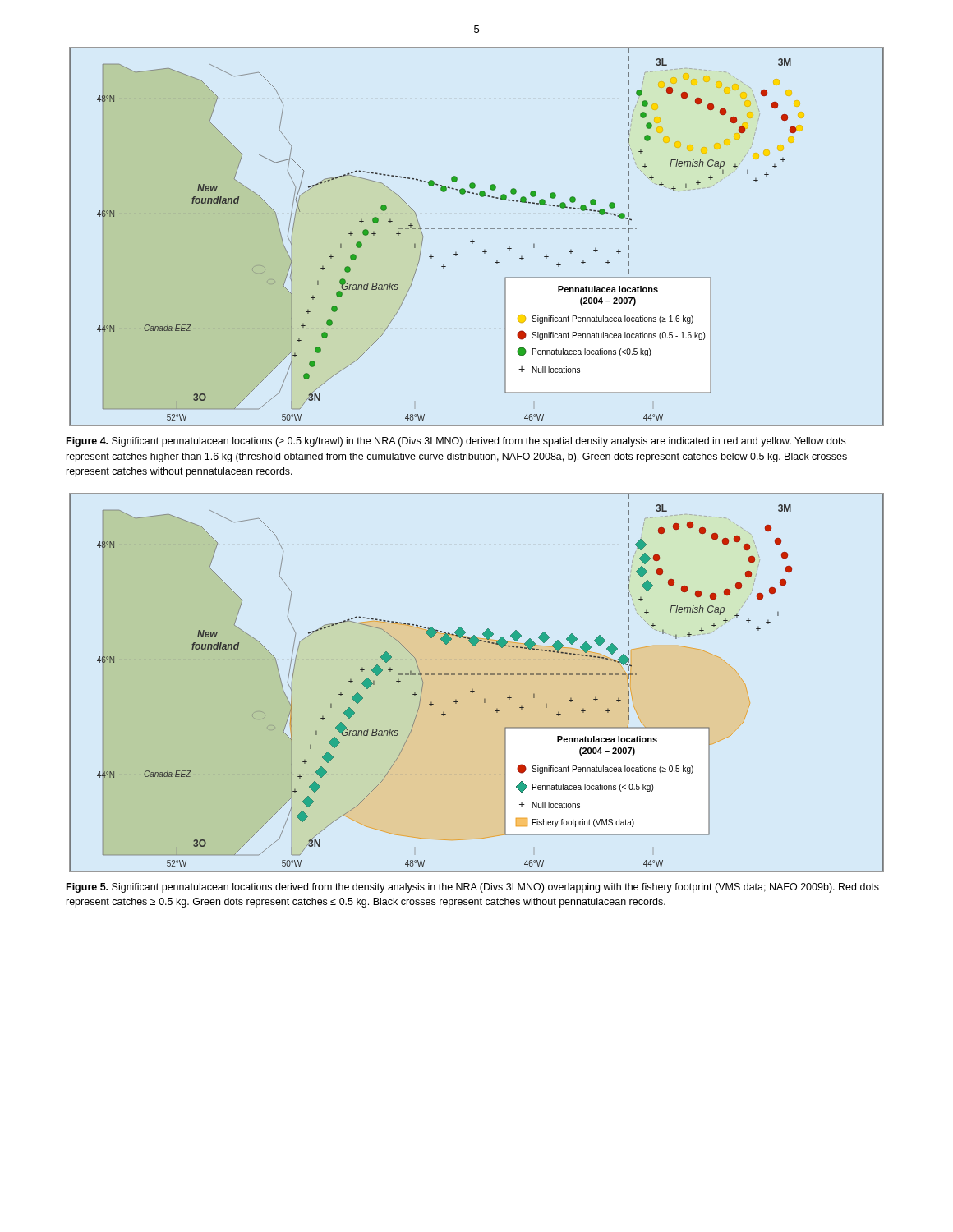Locate the caption with the text "Figure 5. Significant"
The image size is (953, 1232).
pyautogui.click(x=472, y=894)
